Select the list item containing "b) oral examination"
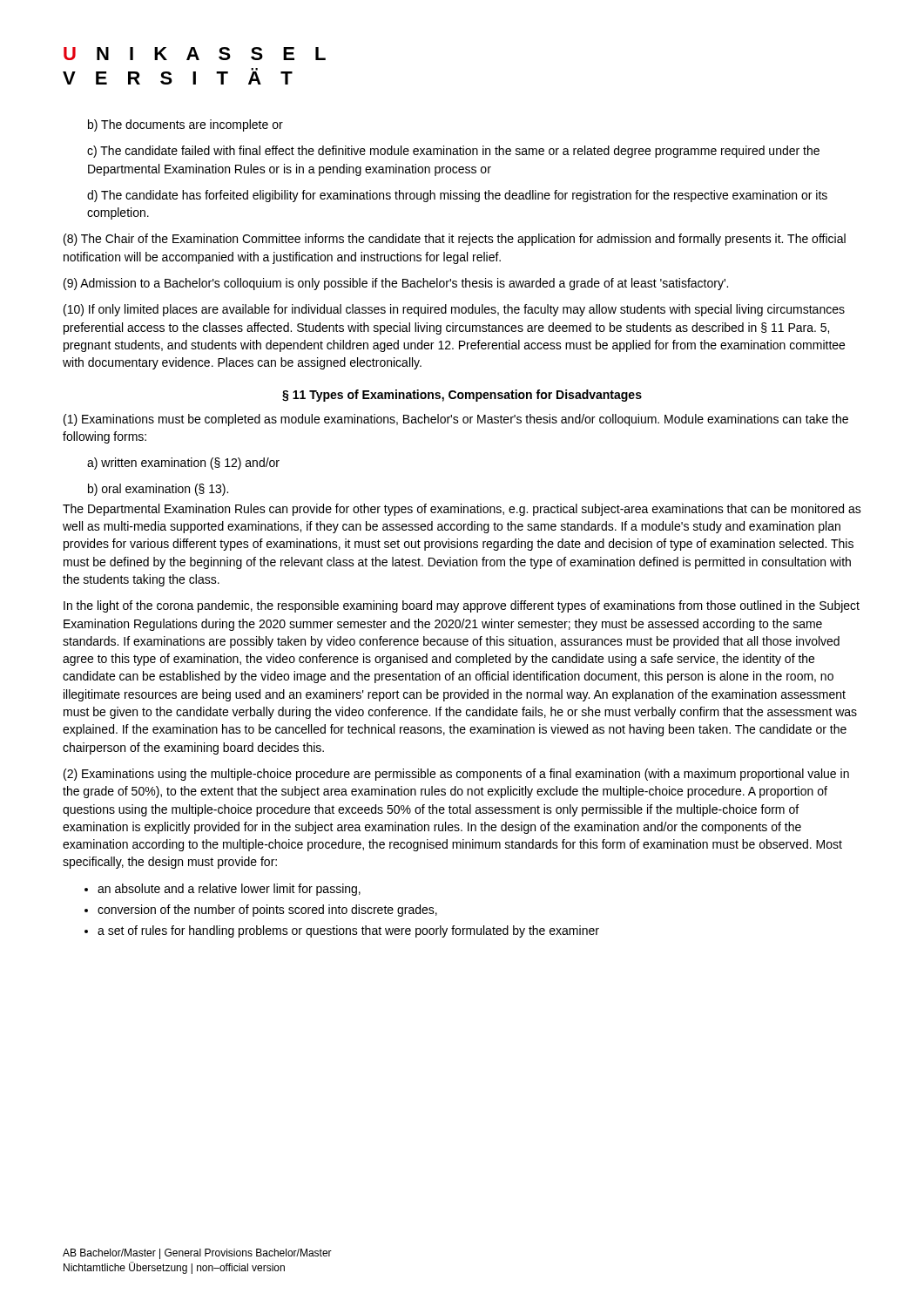Viewport: 924px width, 1307px height. pyautogui.click(x=158, y=490)
